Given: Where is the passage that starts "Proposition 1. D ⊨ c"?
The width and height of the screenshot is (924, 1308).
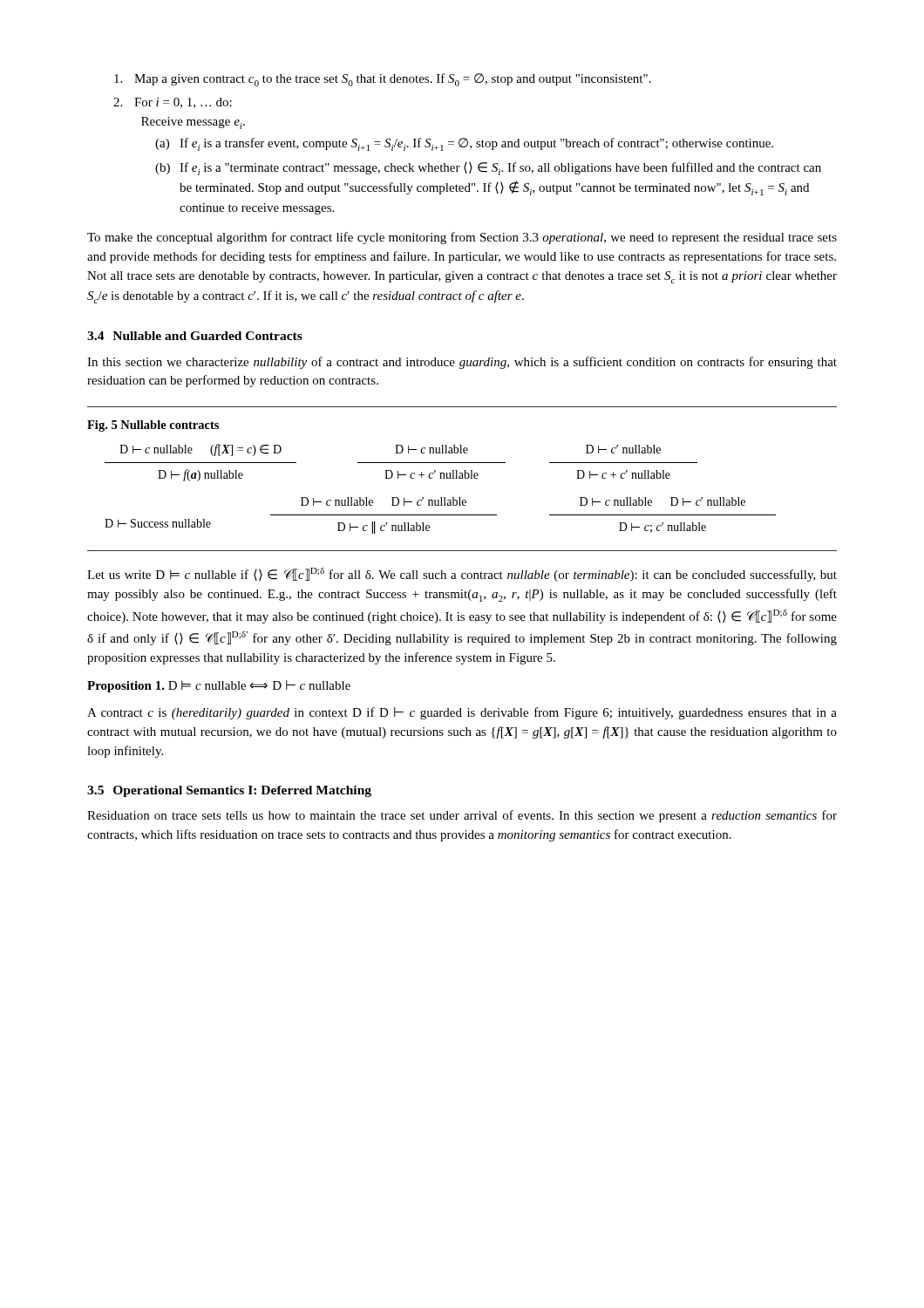Looking at the screenshot, I should 219,686.
